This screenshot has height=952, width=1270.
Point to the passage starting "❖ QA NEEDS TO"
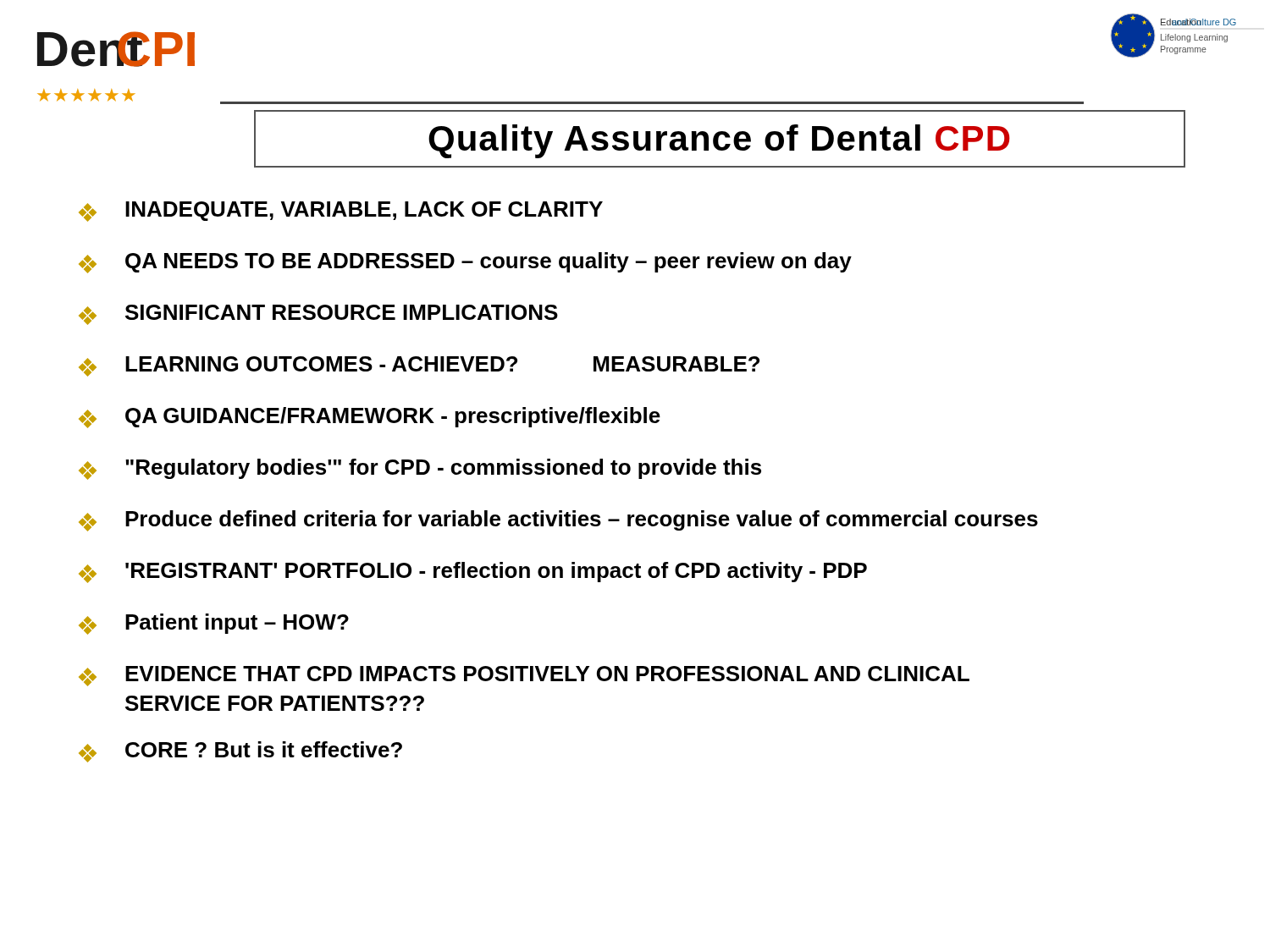(x=656, y=264)
